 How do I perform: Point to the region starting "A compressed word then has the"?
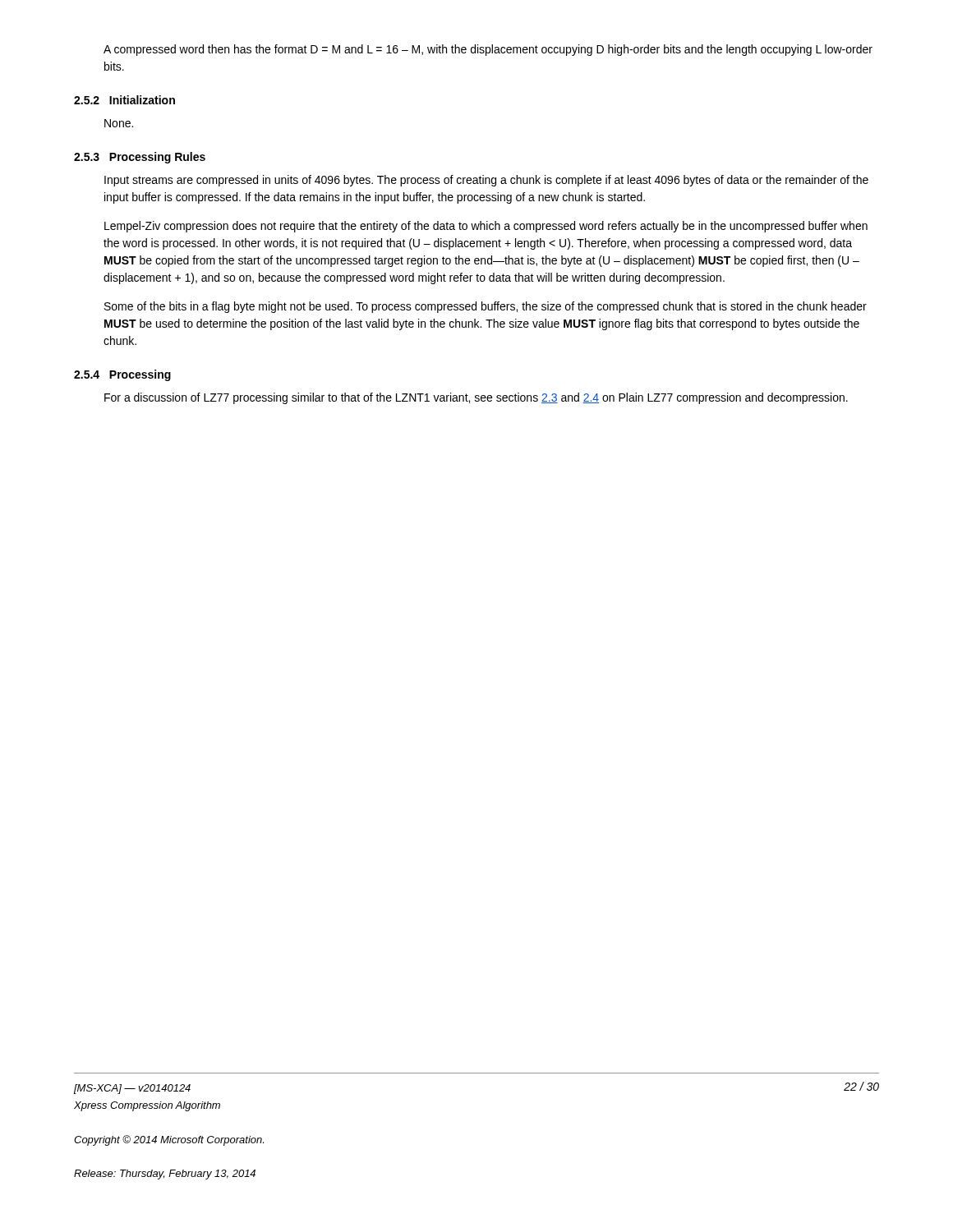pyautogui.click(x=488, y=58)
